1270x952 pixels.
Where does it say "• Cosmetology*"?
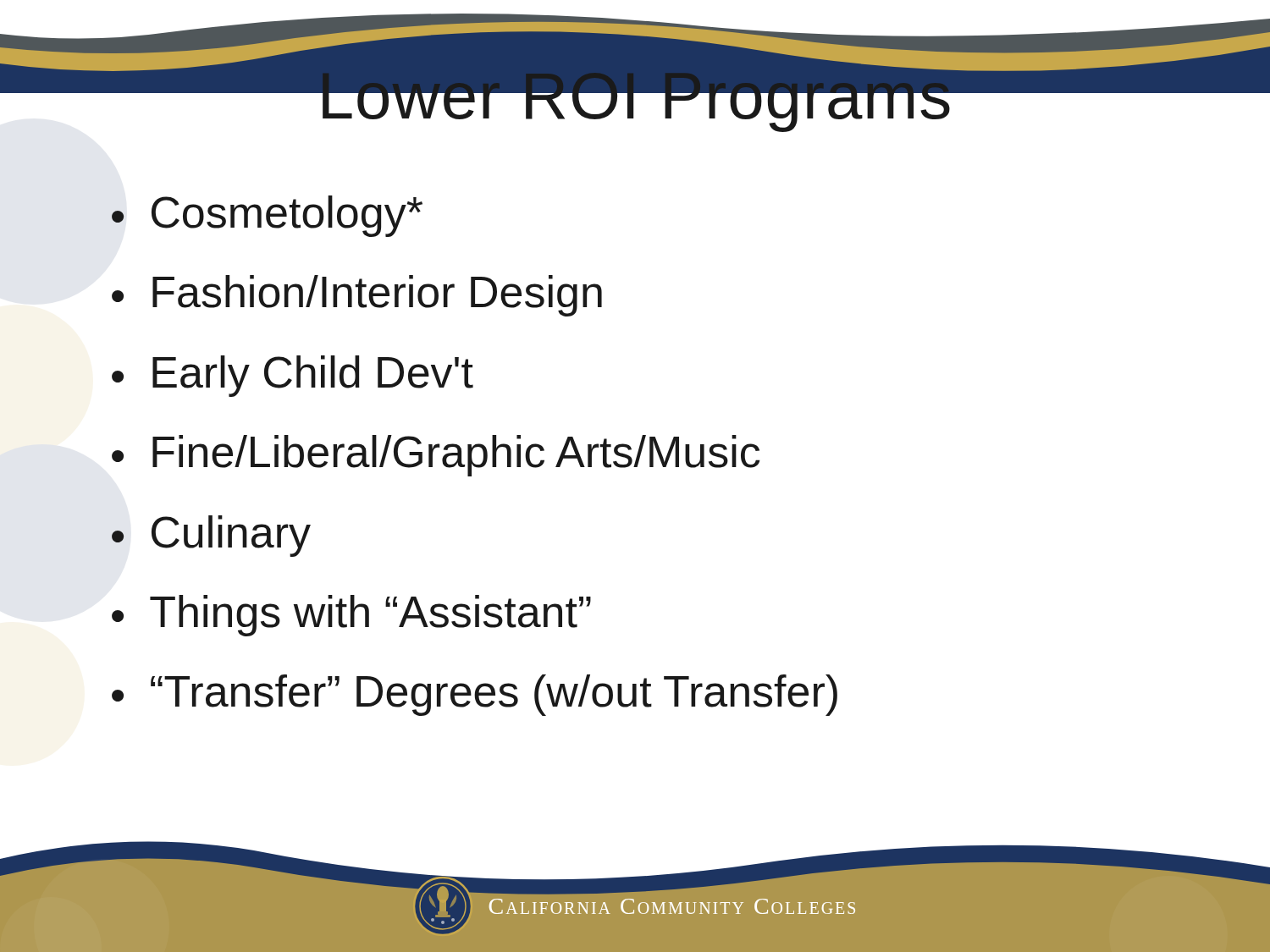pyautogui.click(x=267, y=214)
